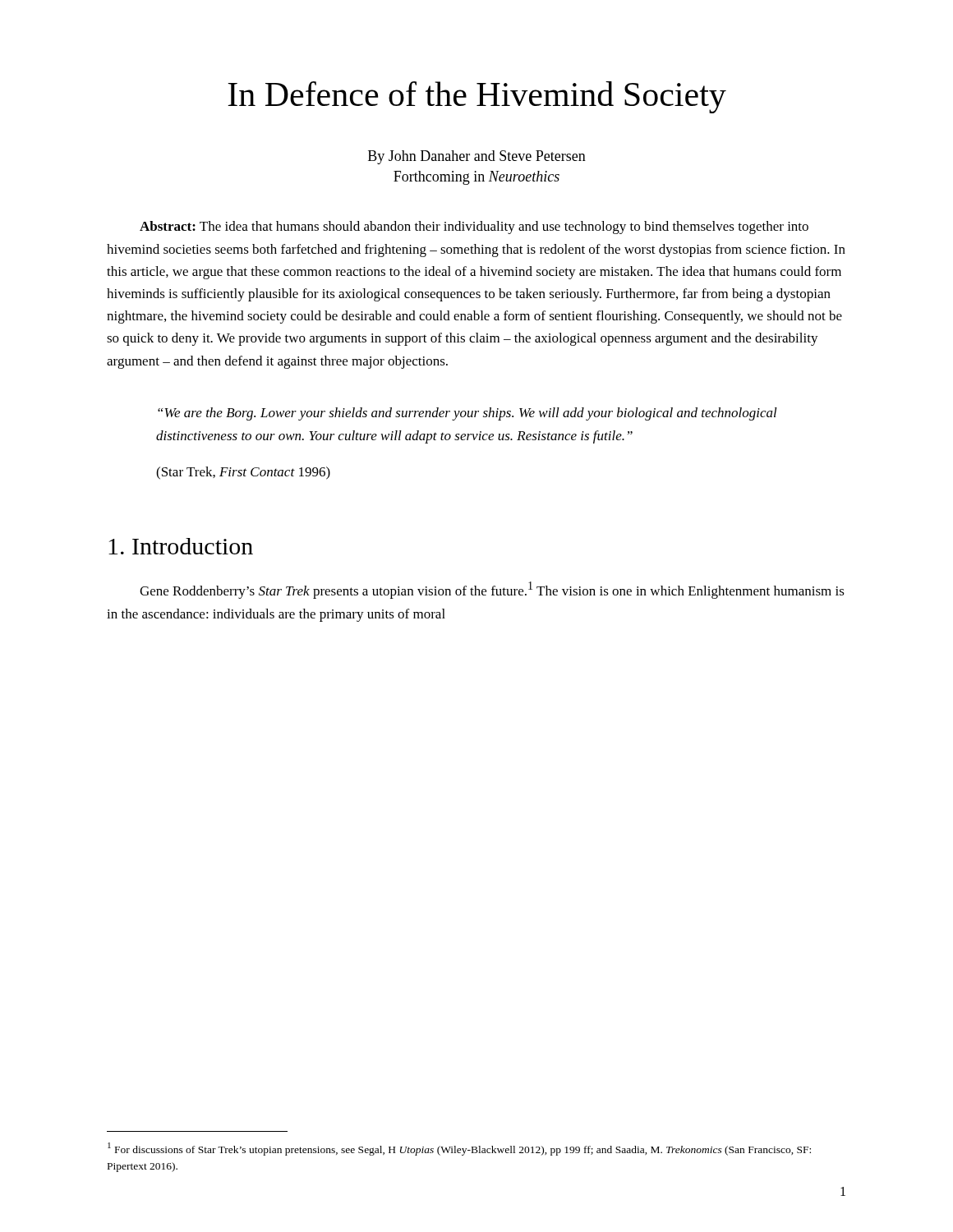The image size is (953, 1232).
Task: Click the title that begins "In Defence of the"
Action: [x=476, y=95]
